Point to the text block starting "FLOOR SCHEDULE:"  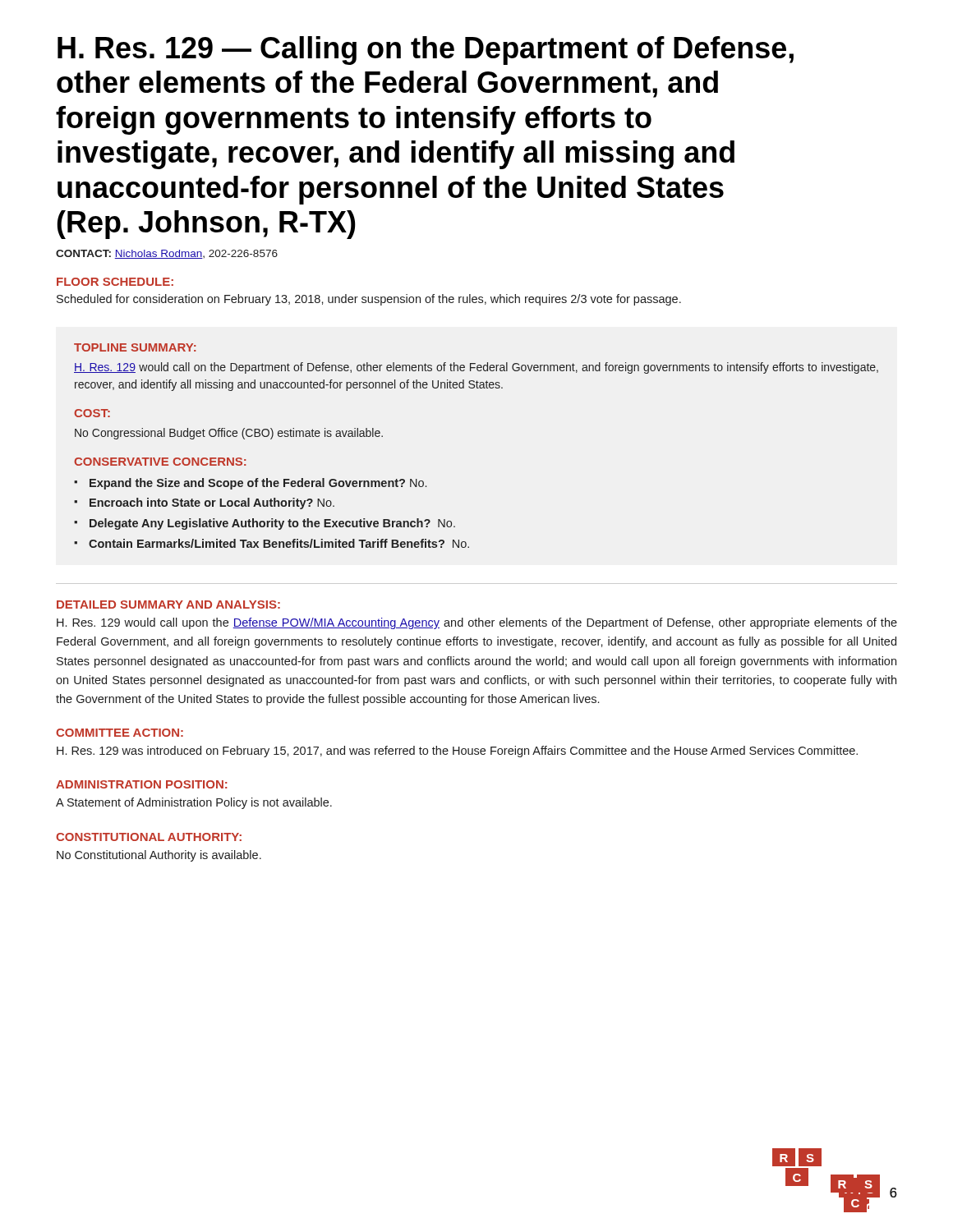(x=115, y=281)
